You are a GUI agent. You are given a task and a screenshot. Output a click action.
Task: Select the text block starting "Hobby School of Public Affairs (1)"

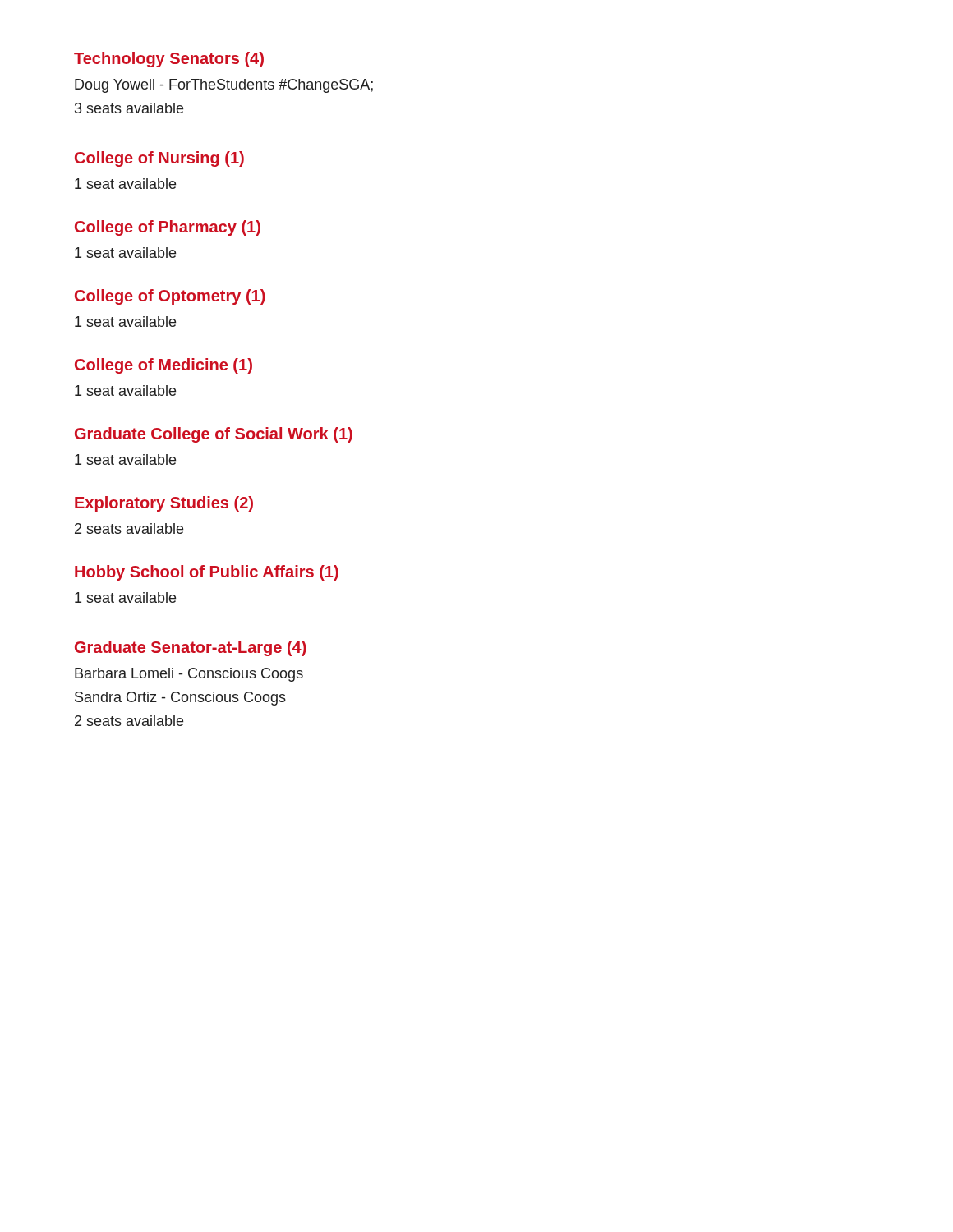coord(206,572)
